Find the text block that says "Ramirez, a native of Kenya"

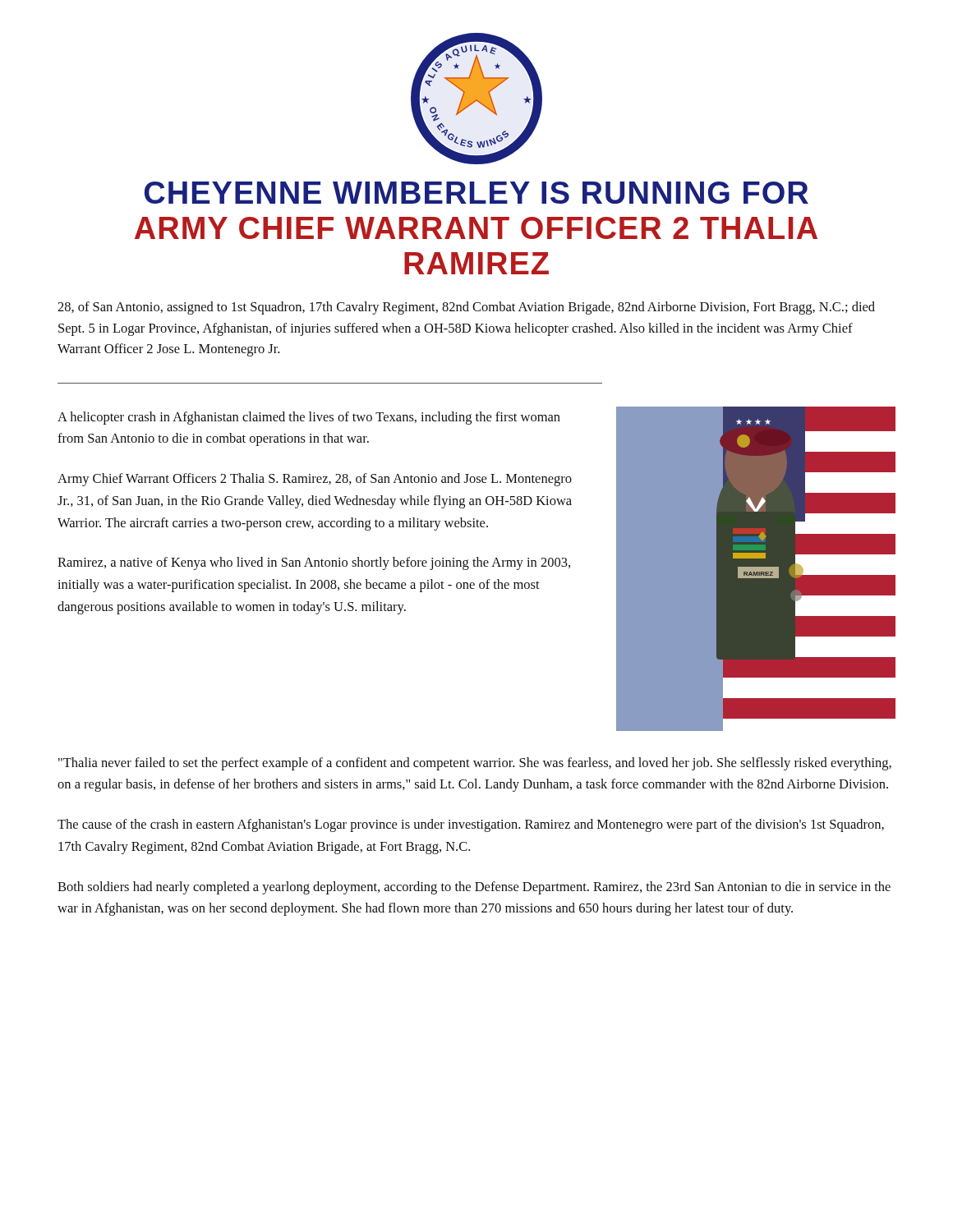(314, 584)
